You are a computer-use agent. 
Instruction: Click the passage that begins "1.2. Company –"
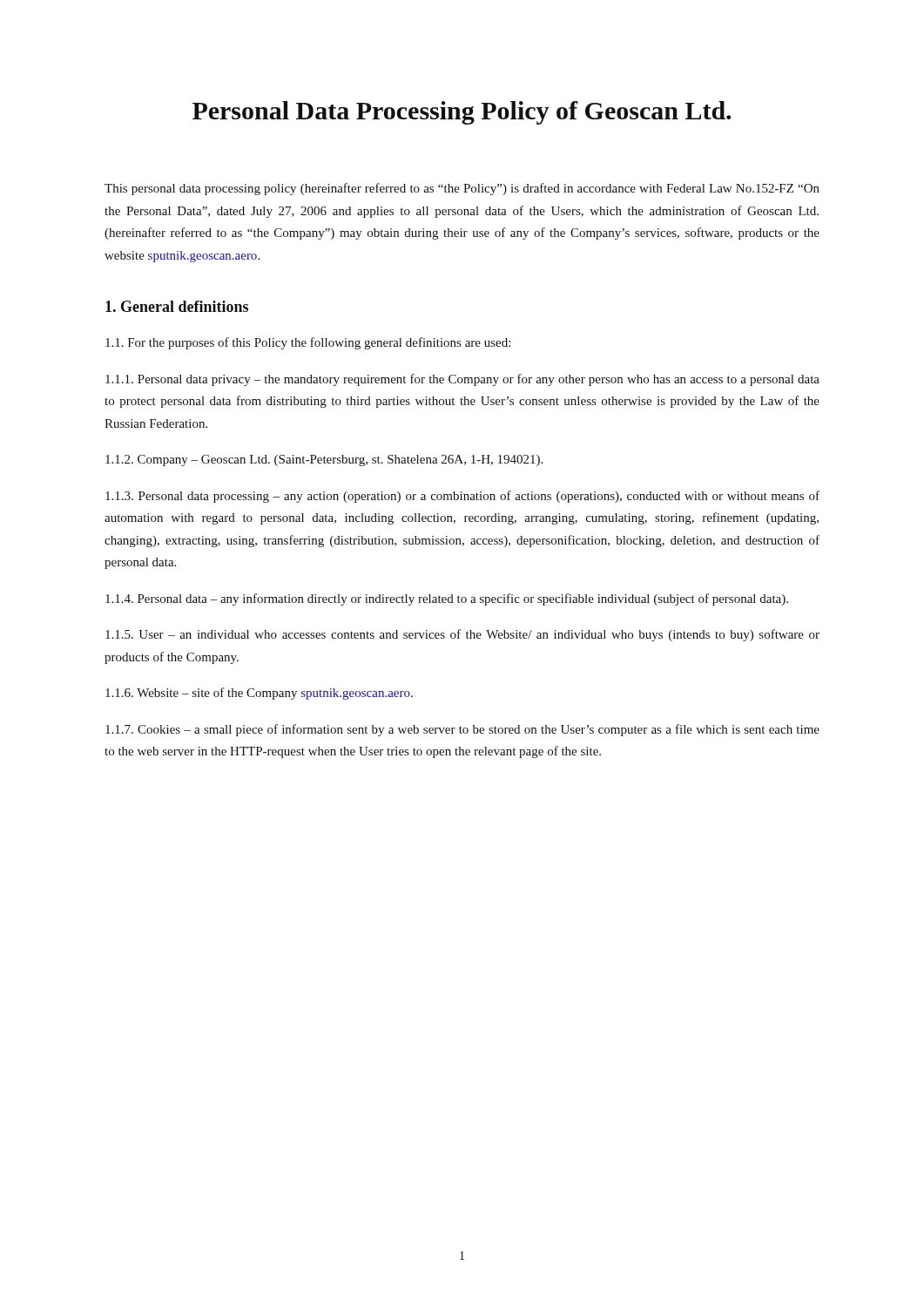pyautogui.click(x=324, y=459)
